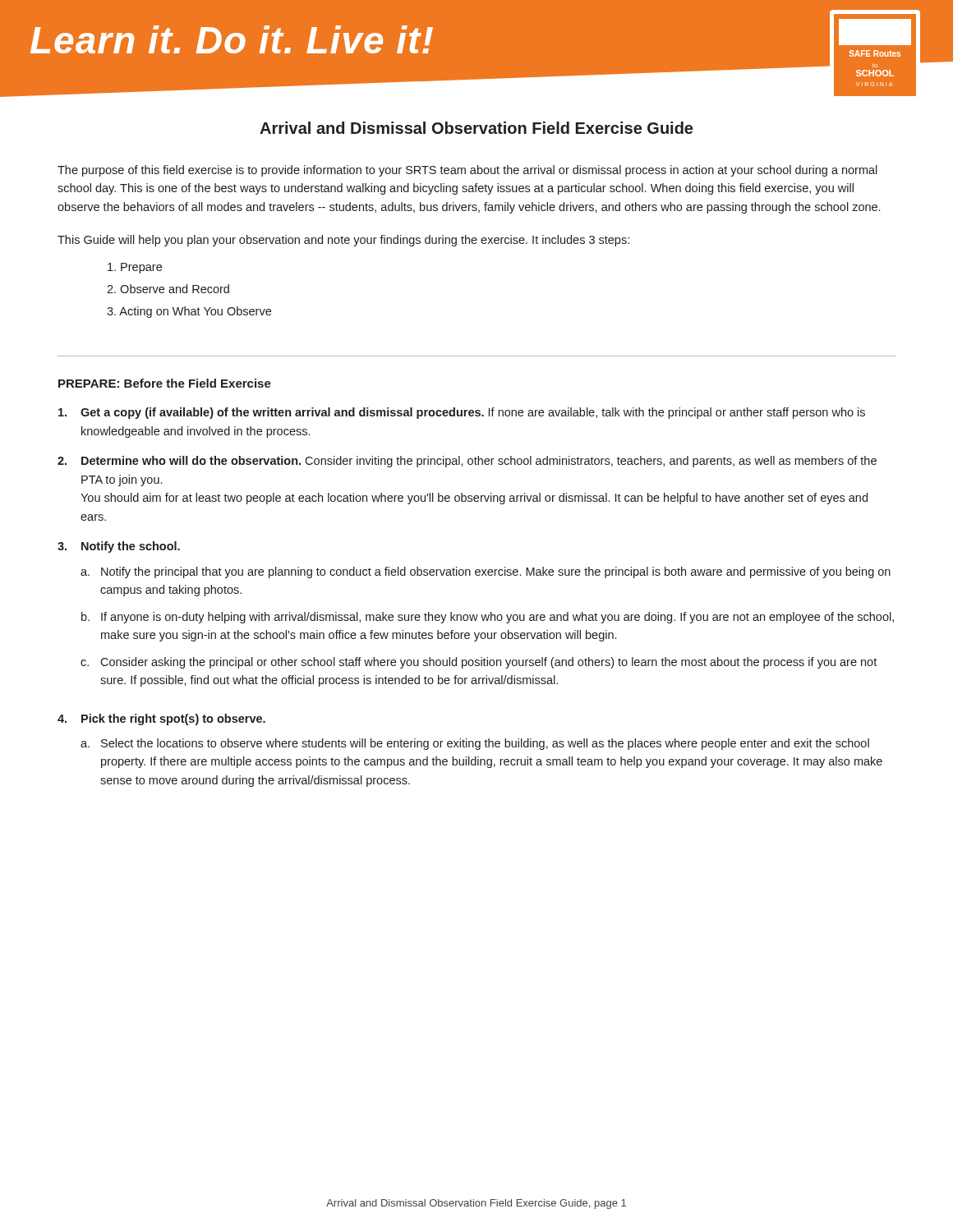Click on the list item that reads "Get a copy (if available) of the"
This screenshot has height=1232, width=953.
point(476,422)
